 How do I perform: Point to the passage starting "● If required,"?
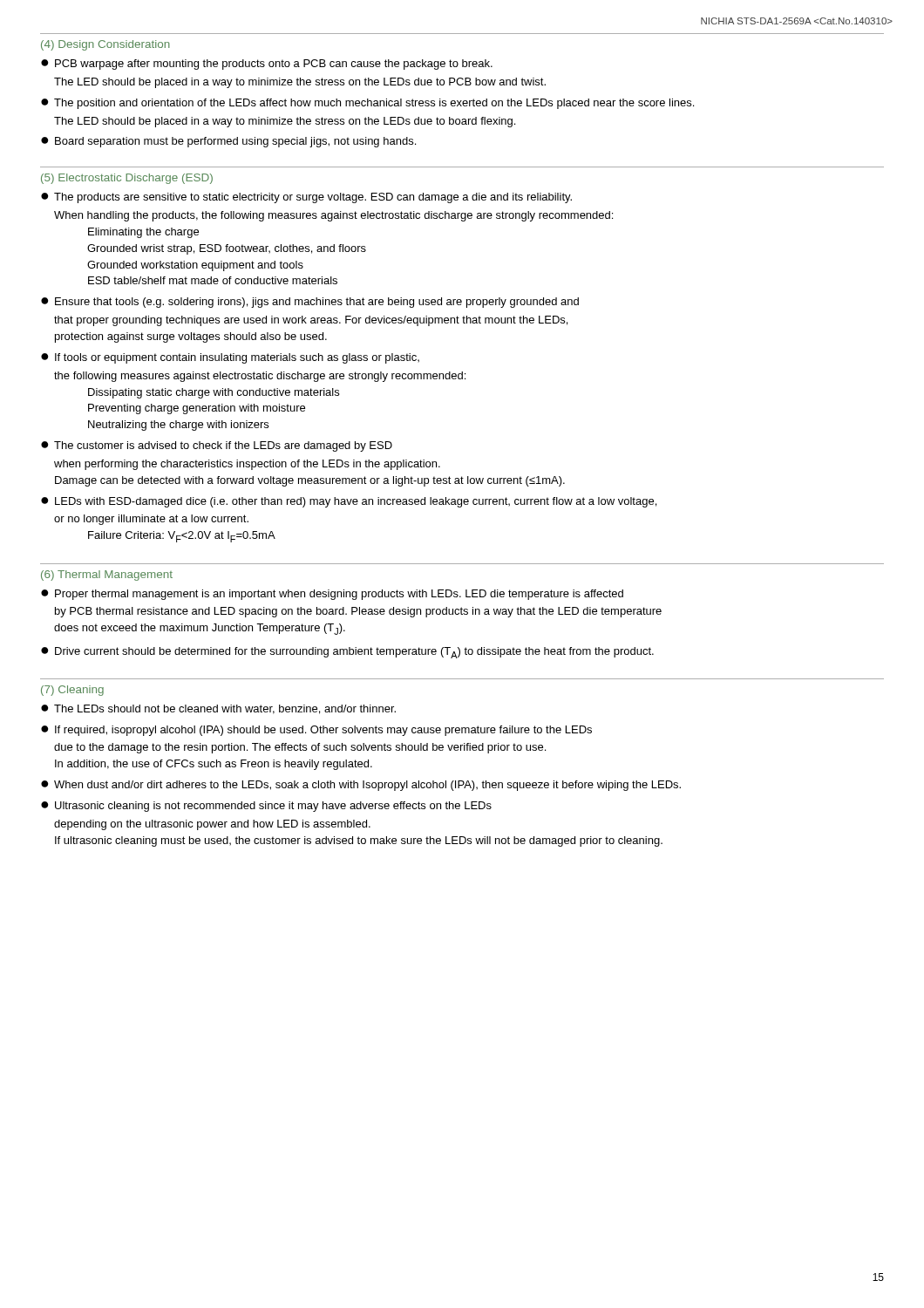click(x=462, y=747)
